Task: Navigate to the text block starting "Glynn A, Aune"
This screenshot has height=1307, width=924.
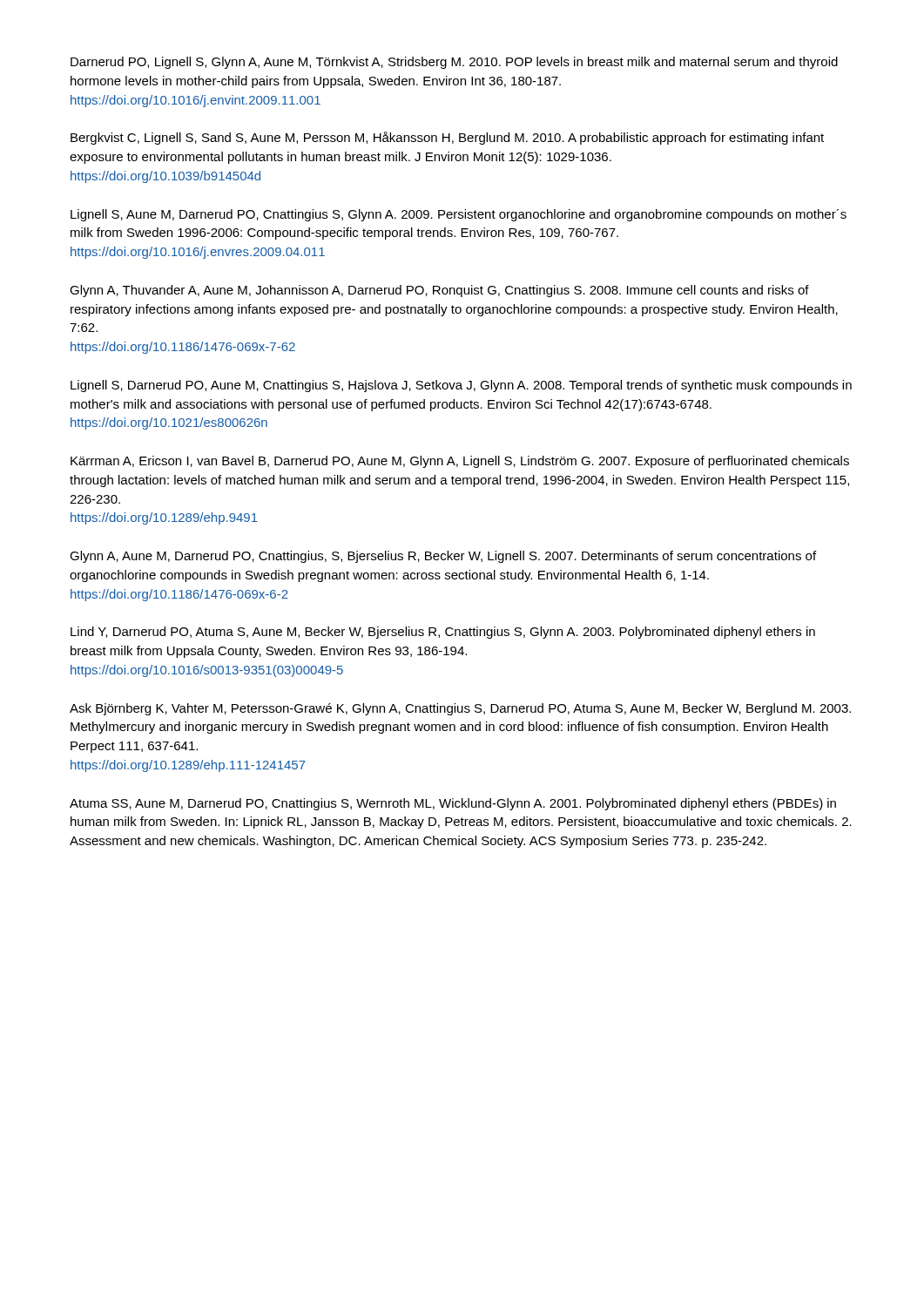Action: [462, 575]
